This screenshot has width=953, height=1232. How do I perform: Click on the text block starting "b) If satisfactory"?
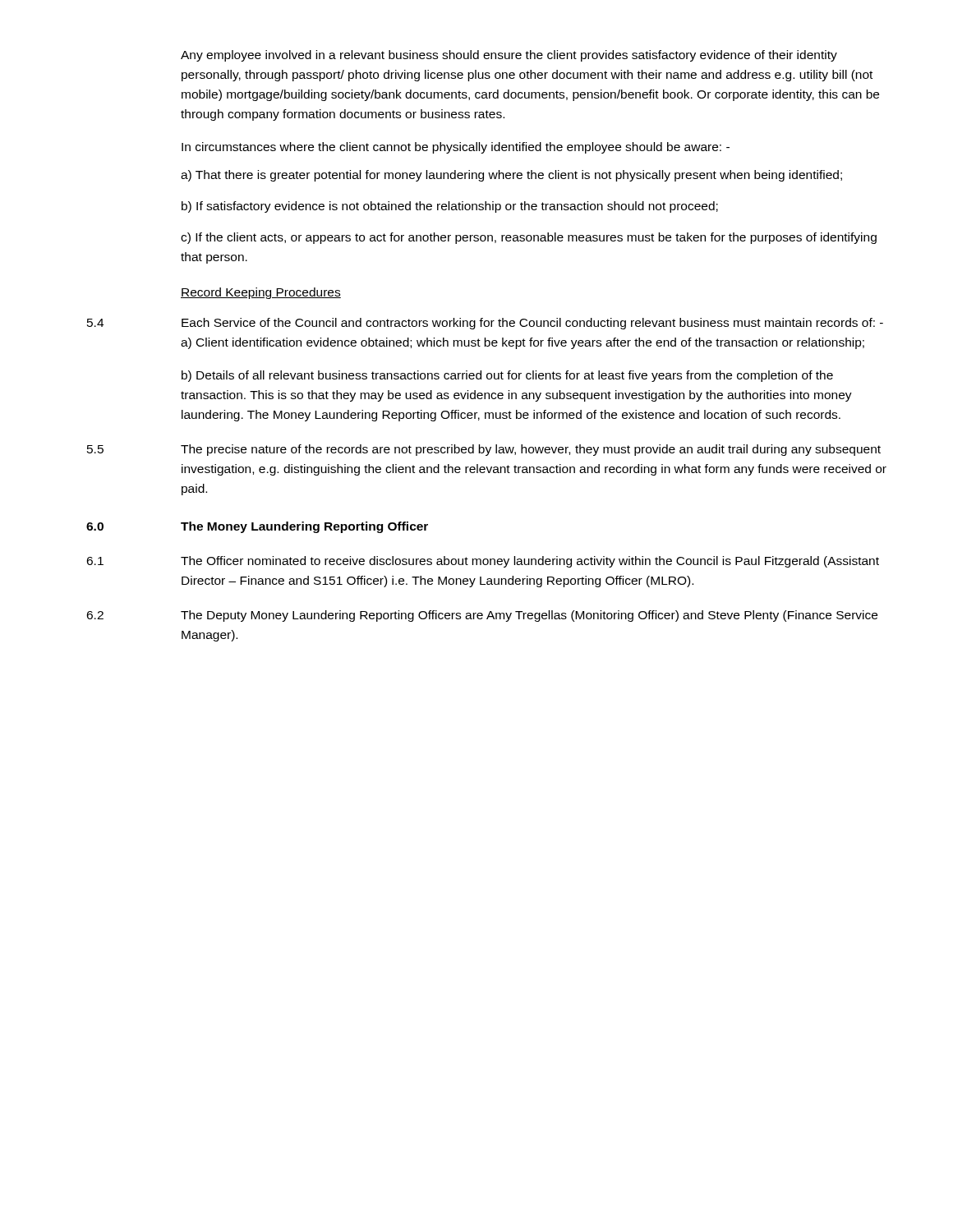coord(450,206)
